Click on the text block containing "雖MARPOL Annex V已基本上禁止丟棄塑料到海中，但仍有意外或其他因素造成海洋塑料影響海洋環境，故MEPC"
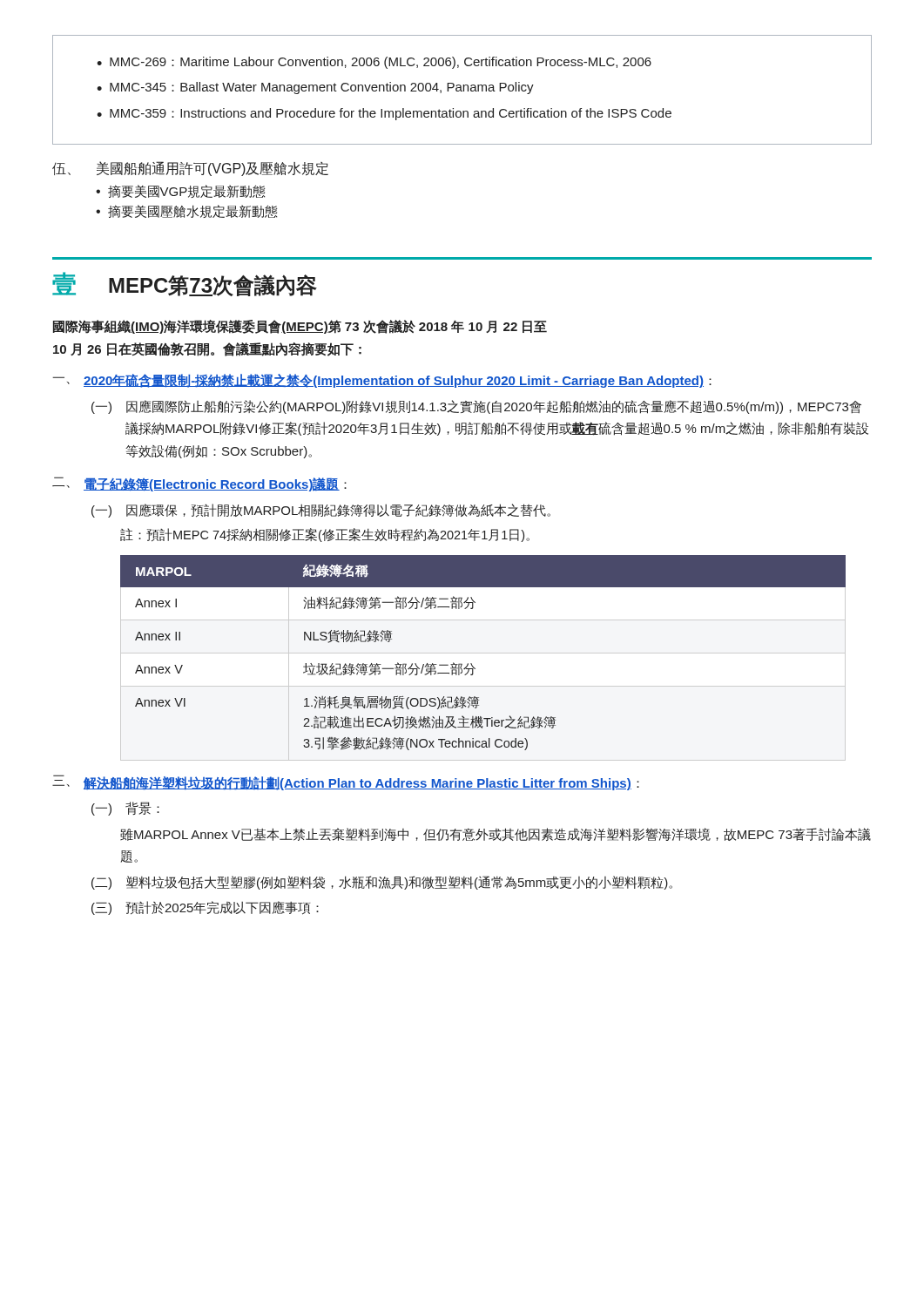 [496, 845]
